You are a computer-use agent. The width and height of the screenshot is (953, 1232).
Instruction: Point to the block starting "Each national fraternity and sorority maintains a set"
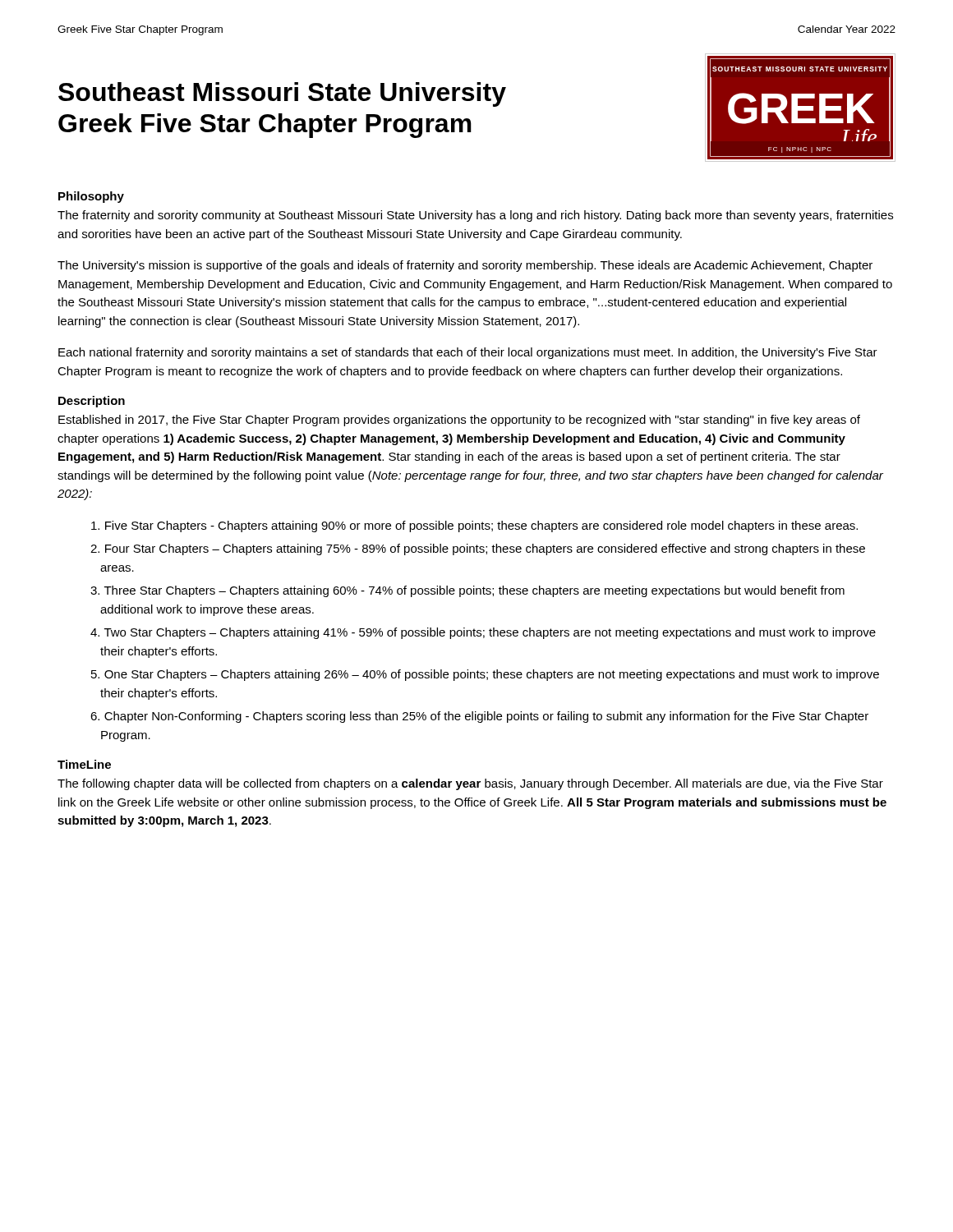click(x=467, y=361)
